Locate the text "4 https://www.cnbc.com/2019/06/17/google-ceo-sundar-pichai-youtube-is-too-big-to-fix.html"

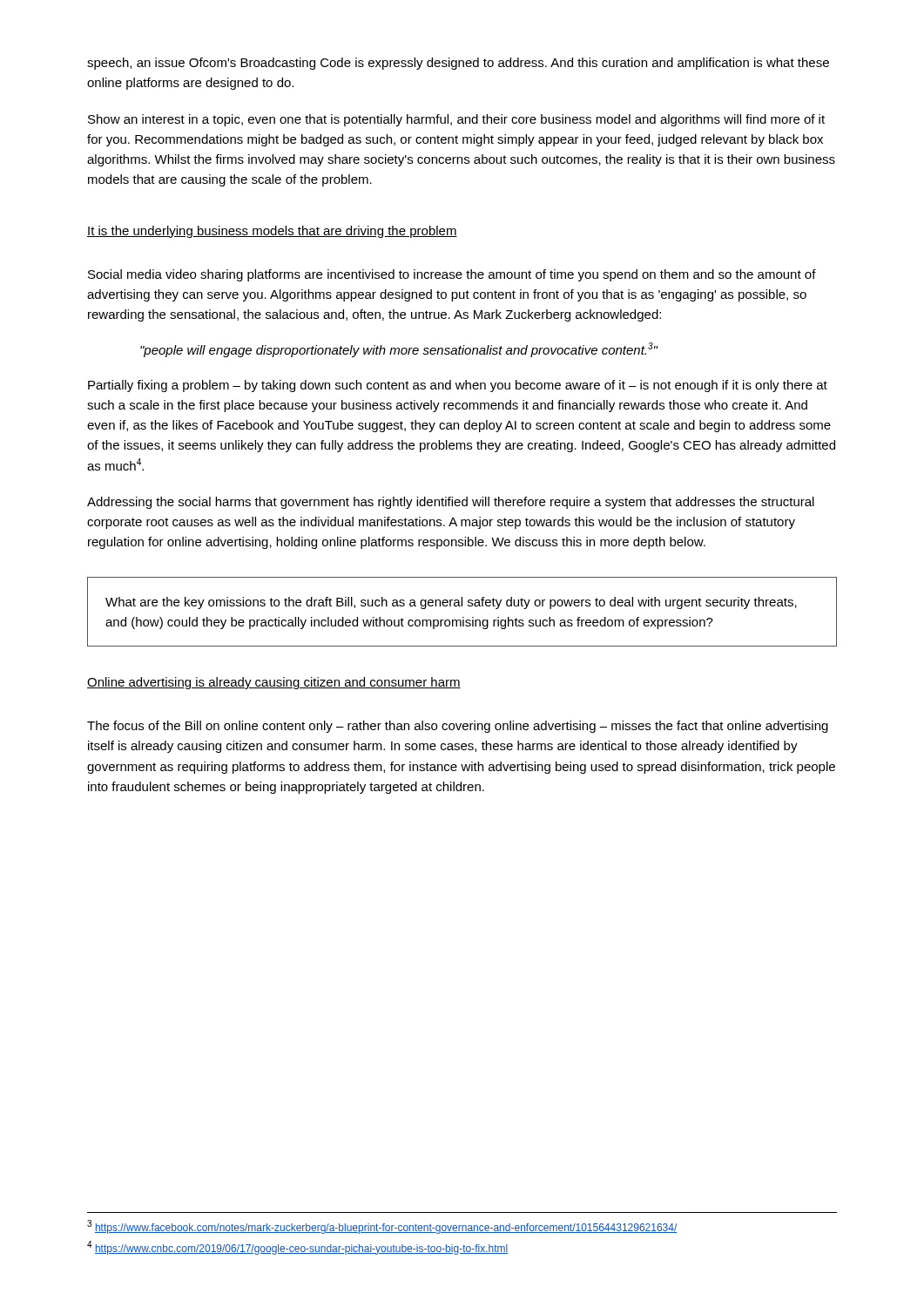[297, 1247]
